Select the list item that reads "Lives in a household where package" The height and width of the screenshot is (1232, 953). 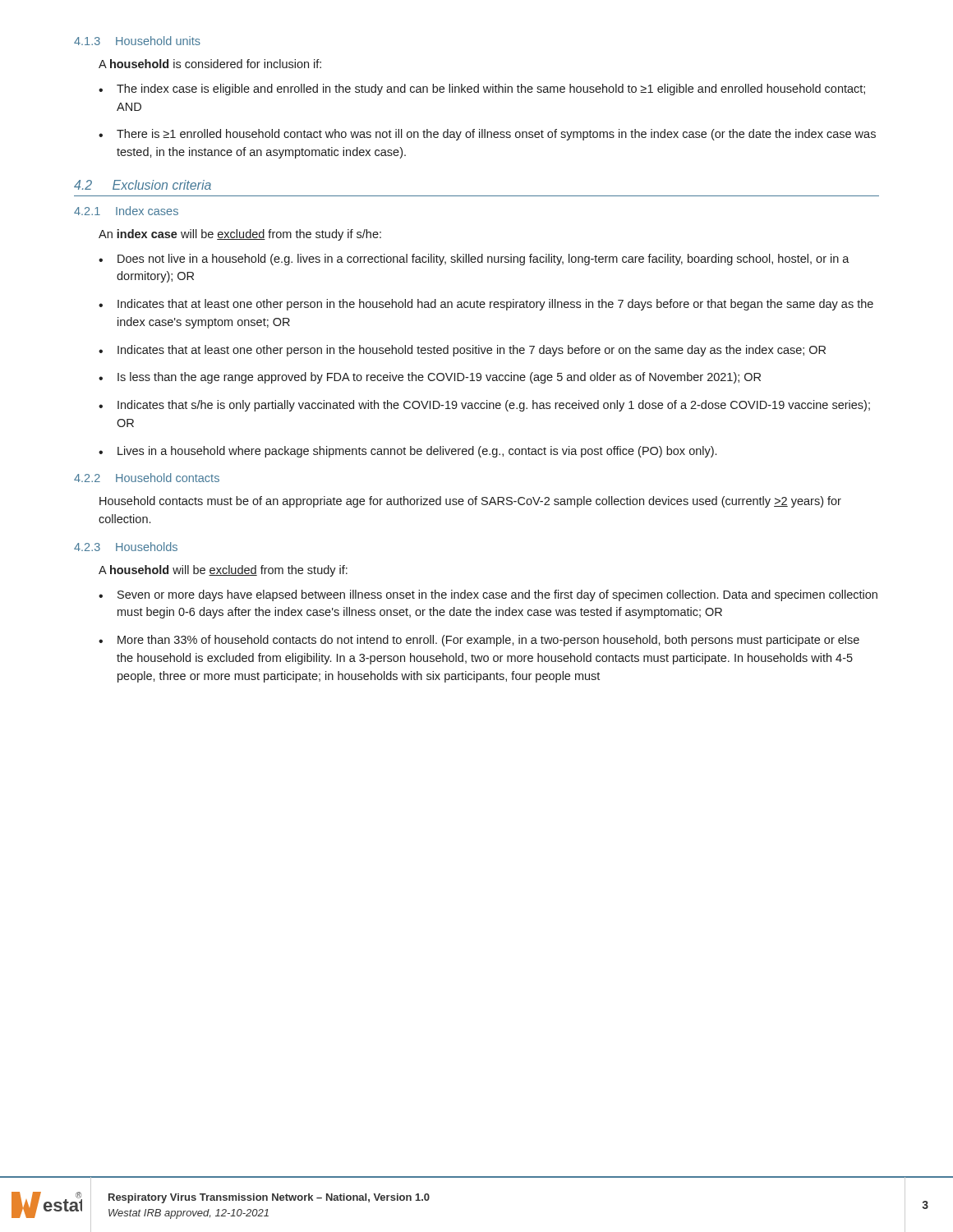point(417,450)
